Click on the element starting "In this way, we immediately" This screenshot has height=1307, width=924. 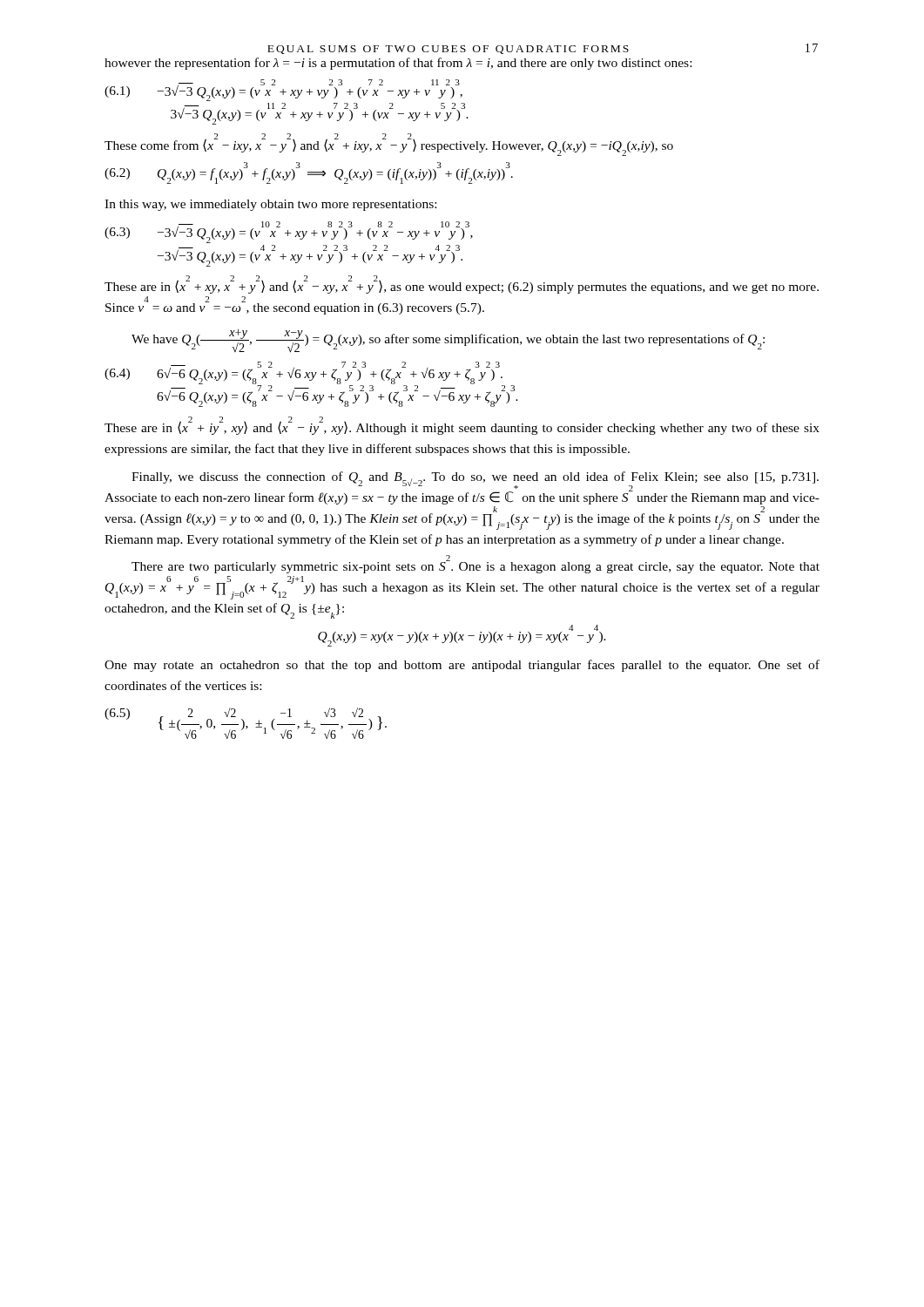click(x=270, y=205)
